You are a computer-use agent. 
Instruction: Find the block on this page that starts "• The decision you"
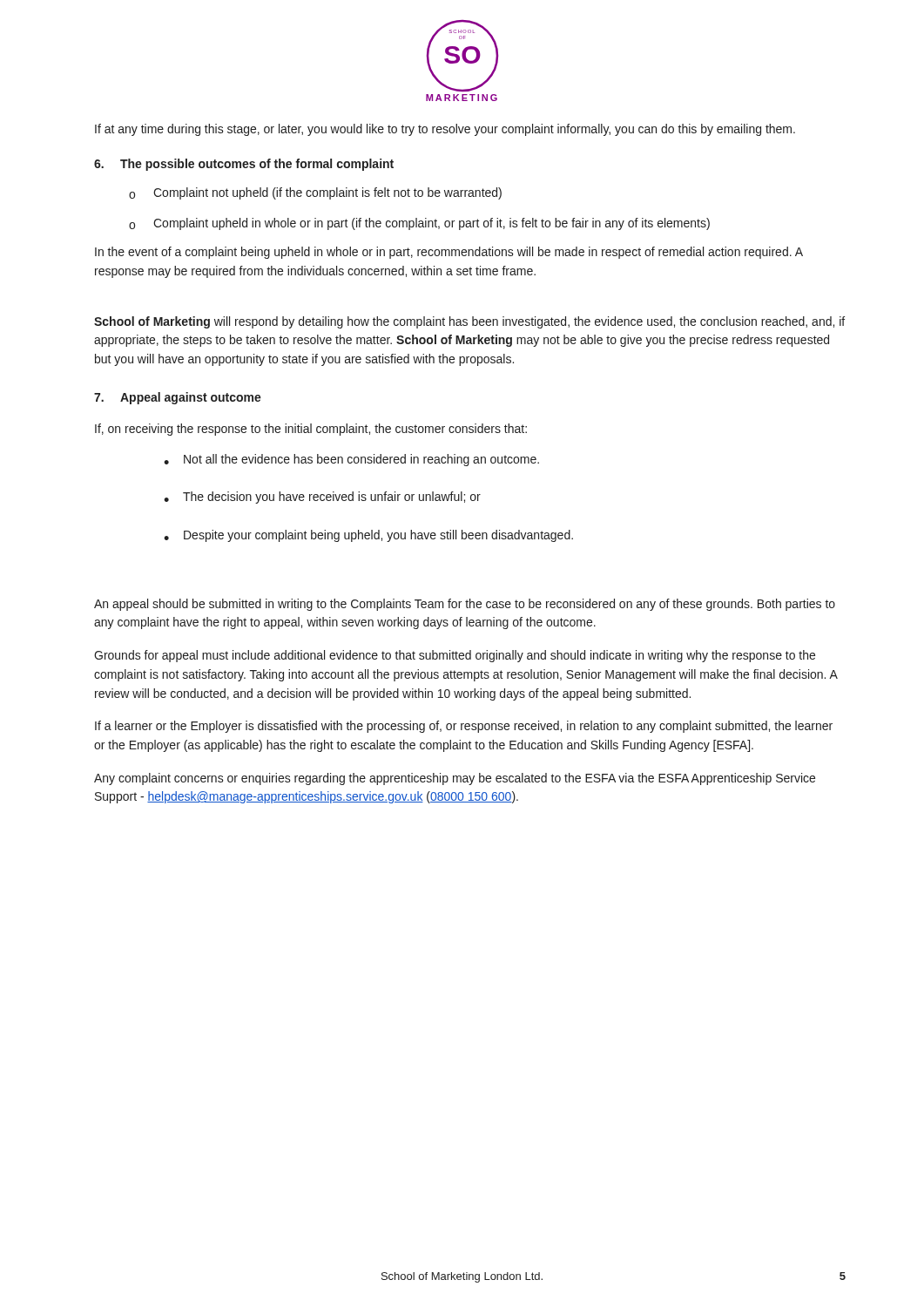(322, 501)
